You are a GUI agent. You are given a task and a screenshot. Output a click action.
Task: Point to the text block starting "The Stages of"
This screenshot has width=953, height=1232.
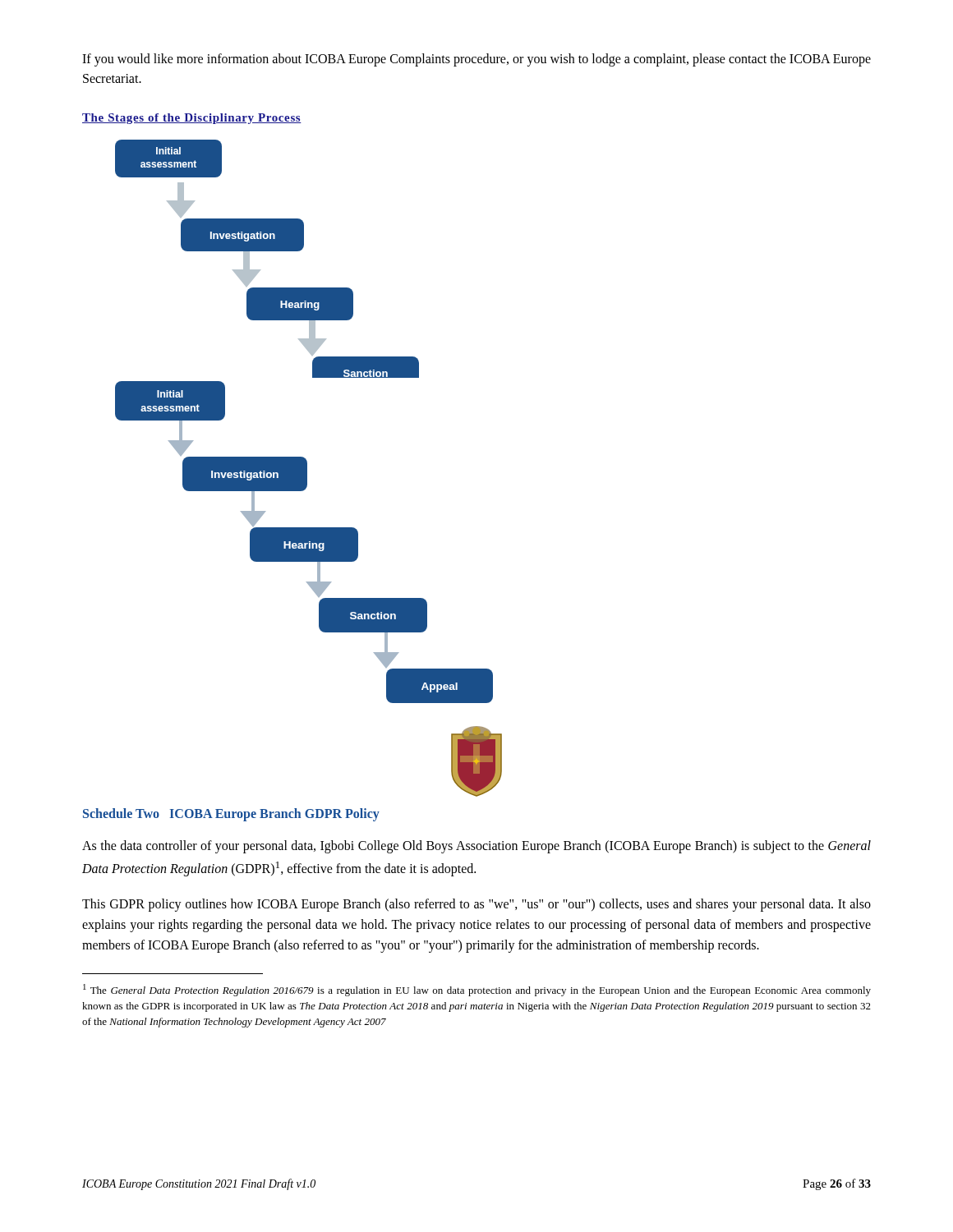click(192, 117)
